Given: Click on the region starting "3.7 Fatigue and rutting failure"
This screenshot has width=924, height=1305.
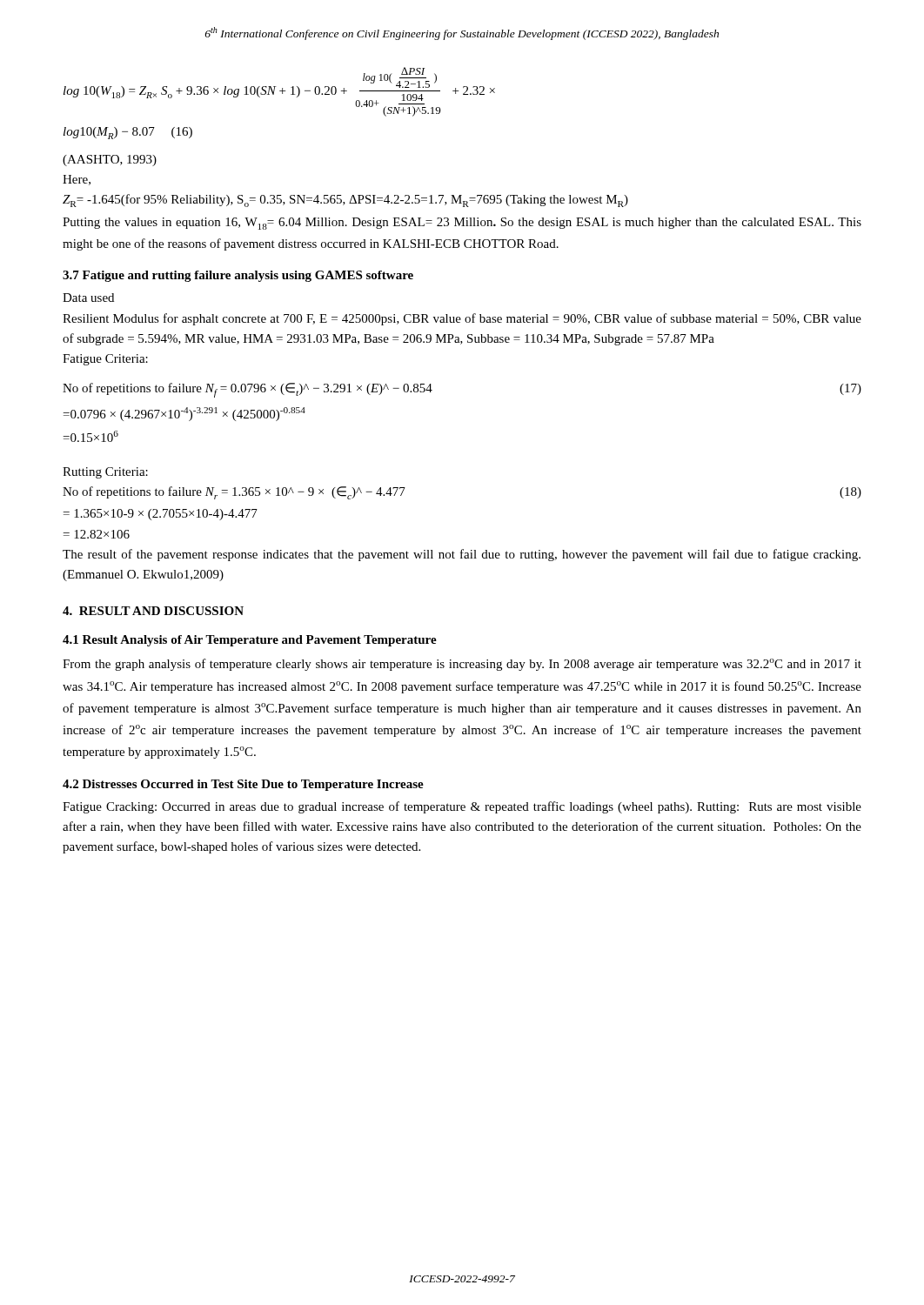Looking at the screenshot, I should click(x=238, y=275).
